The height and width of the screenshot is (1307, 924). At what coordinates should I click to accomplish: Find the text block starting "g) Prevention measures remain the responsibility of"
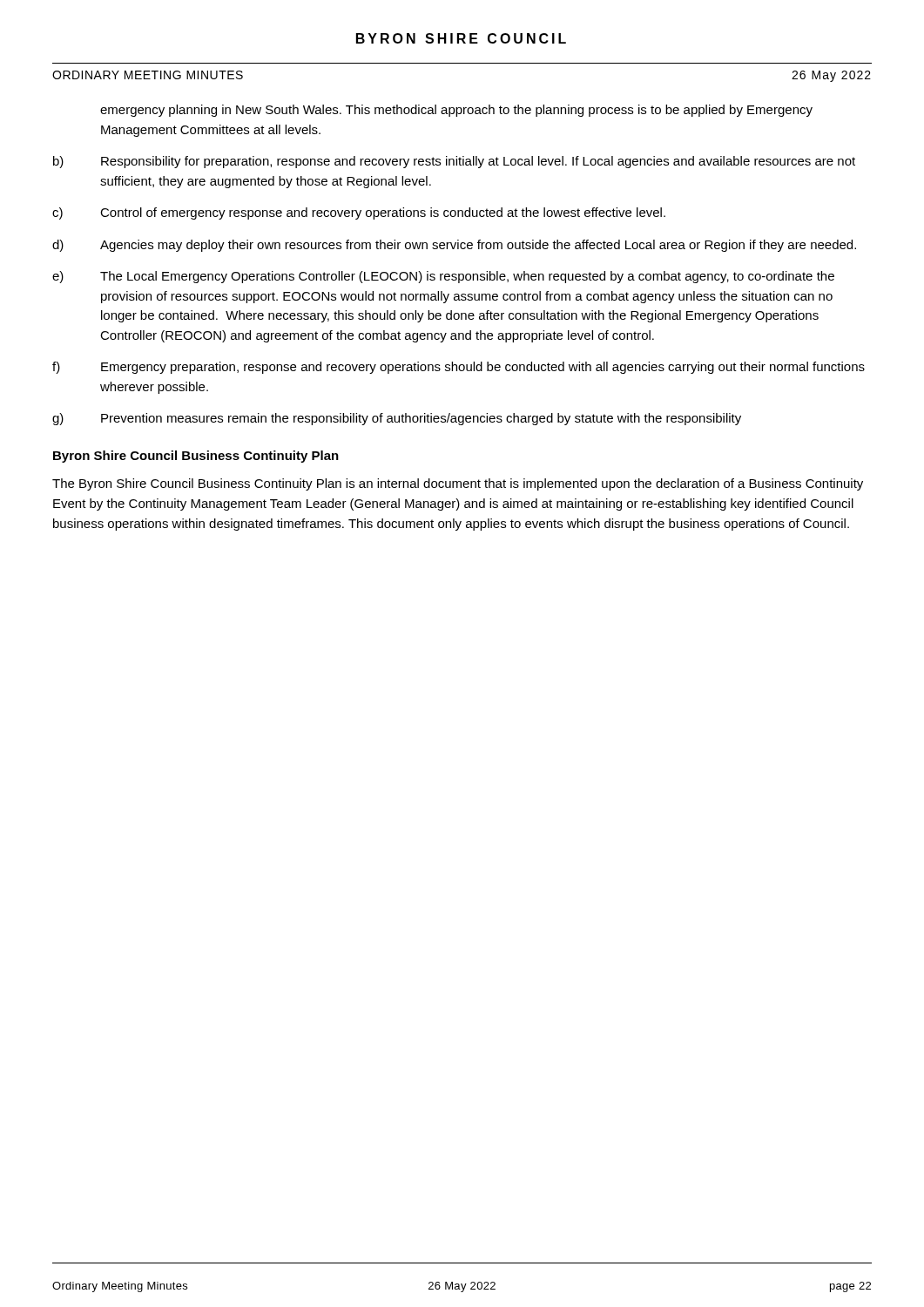coord(462,419)
